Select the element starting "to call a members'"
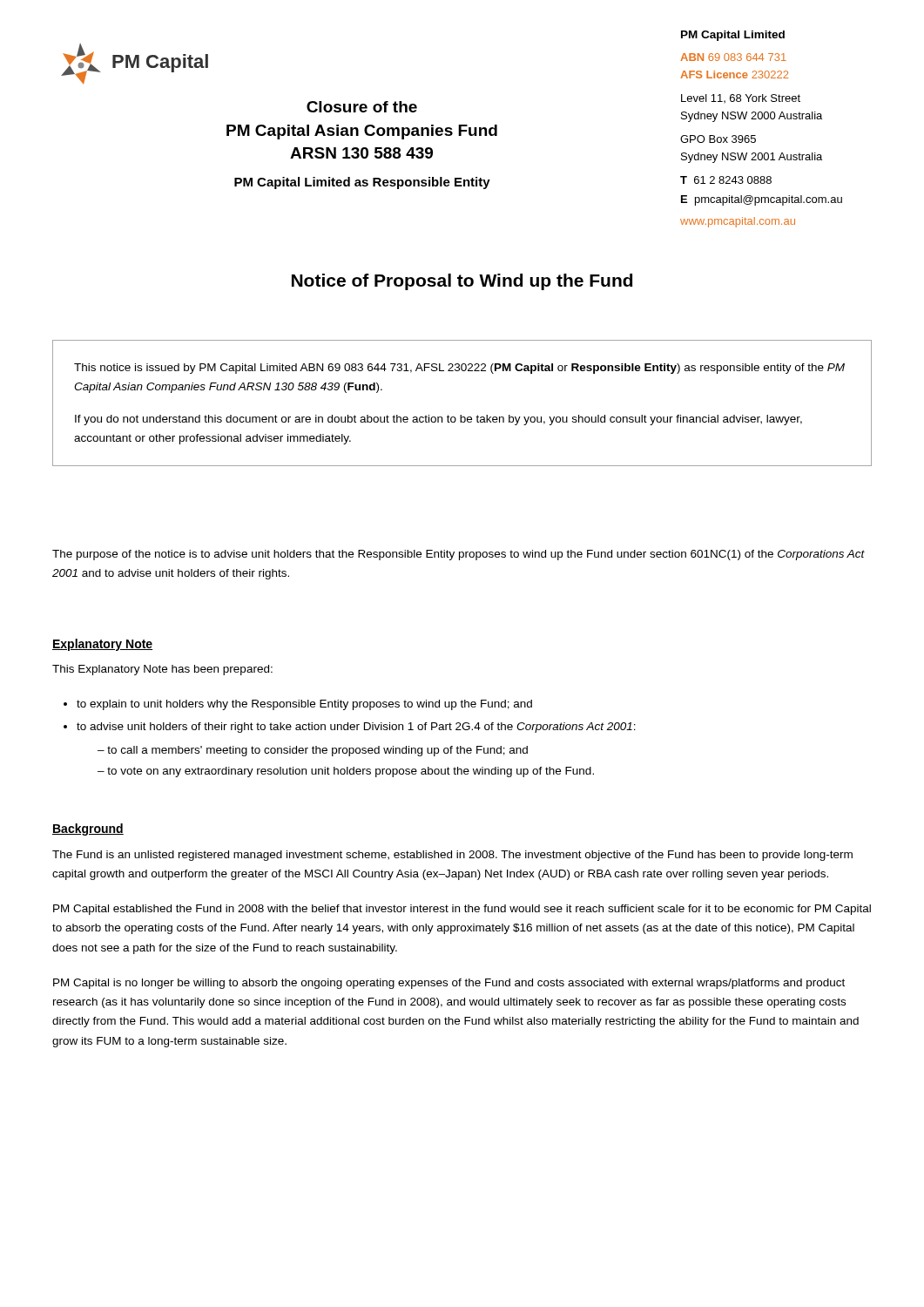Image resolution: width=924 pixels, height=1307 pixels. click(318, 750)
